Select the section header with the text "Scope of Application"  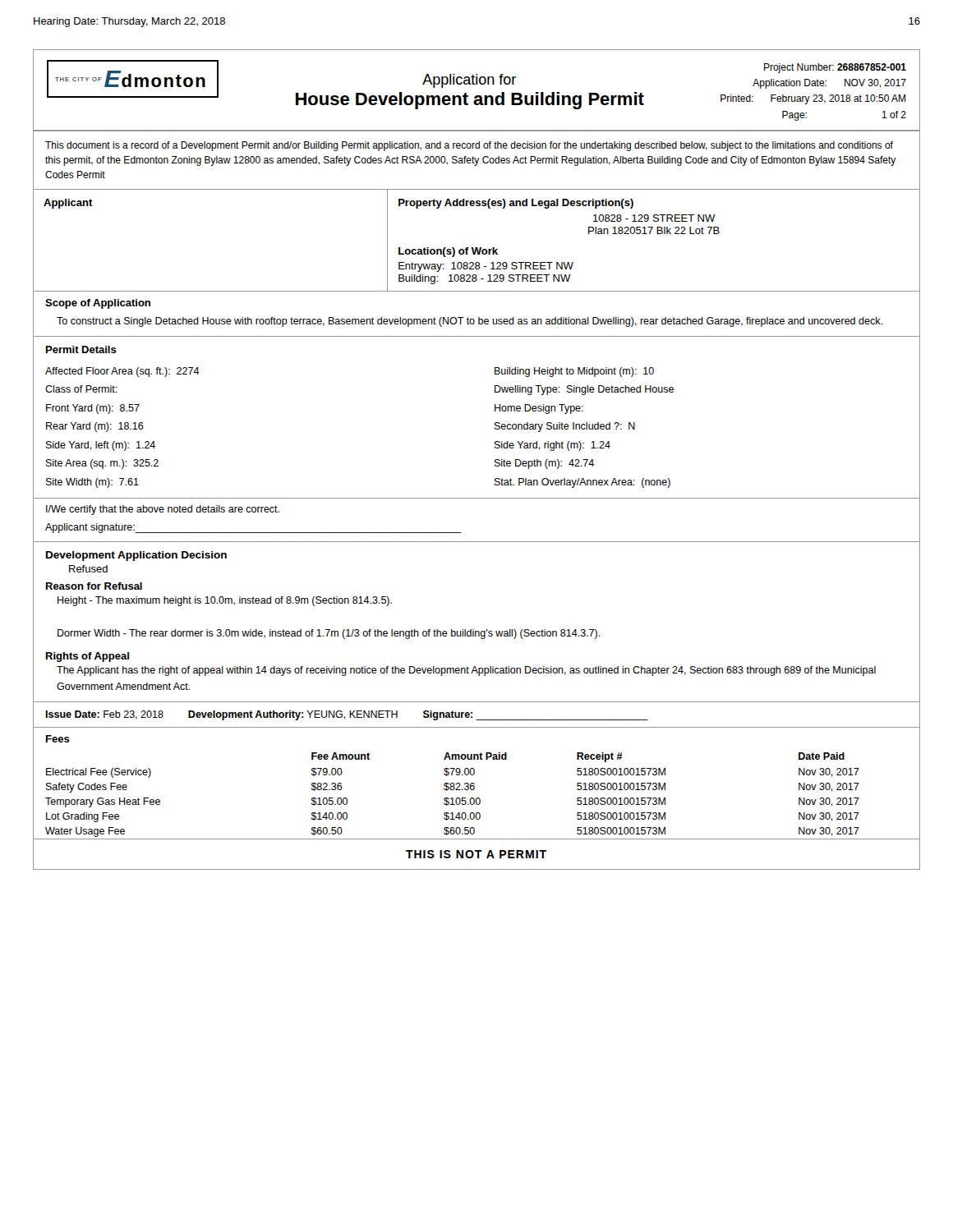(x=98, y=302)
